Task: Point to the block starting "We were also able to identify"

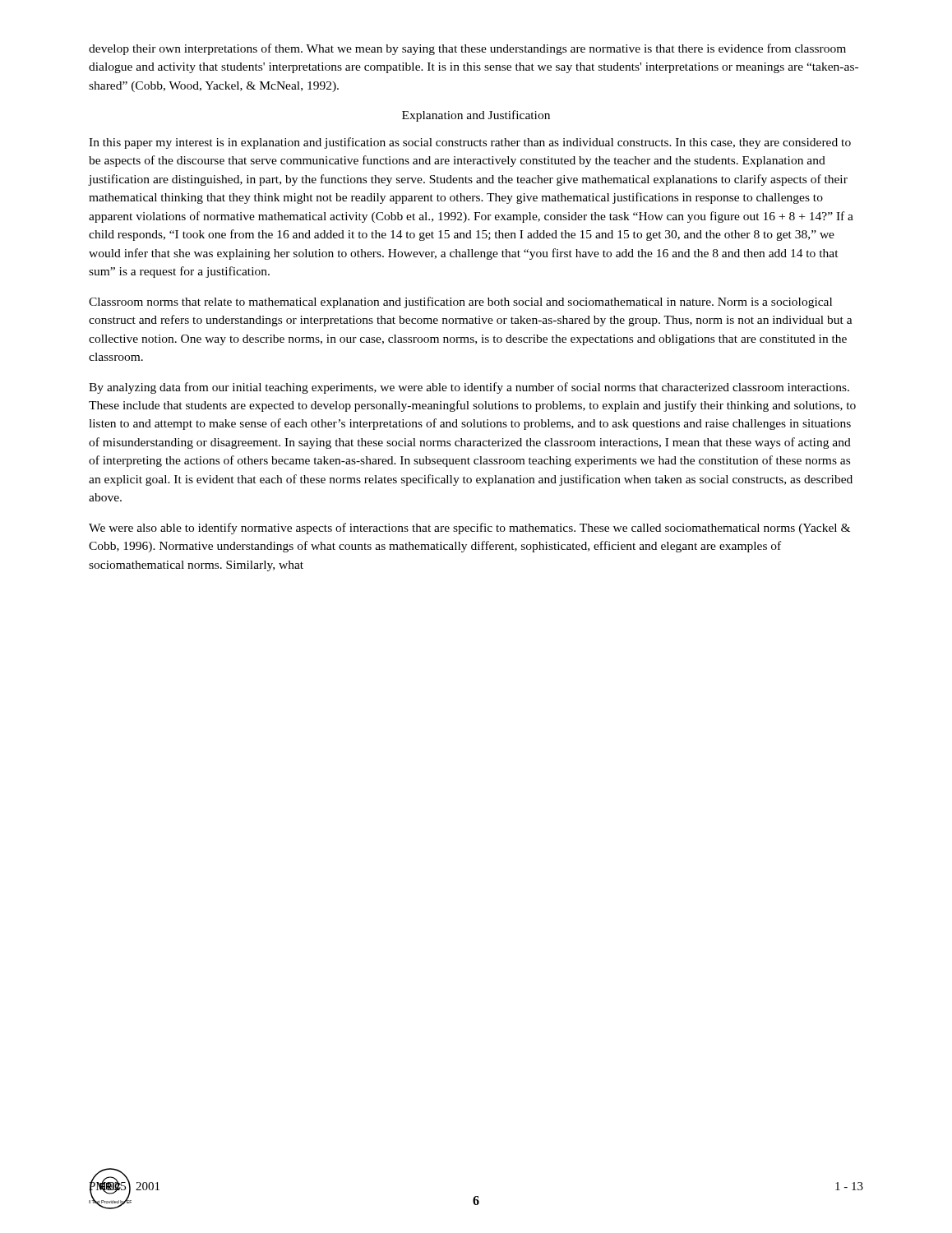Action: 470,546
